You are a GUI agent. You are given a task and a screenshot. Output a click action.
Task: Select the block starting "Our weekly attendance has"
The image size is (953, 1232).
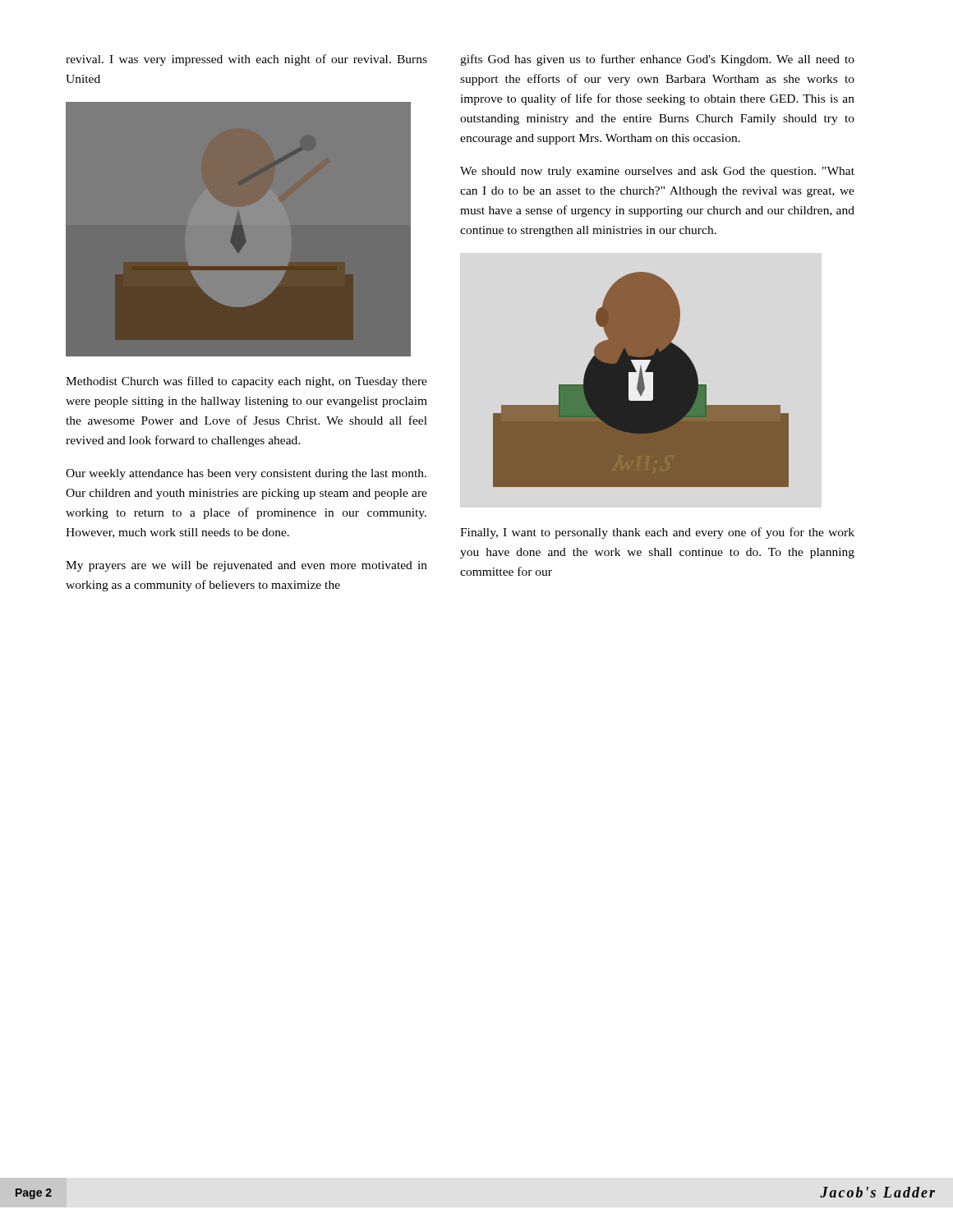(x=246, y=503)
